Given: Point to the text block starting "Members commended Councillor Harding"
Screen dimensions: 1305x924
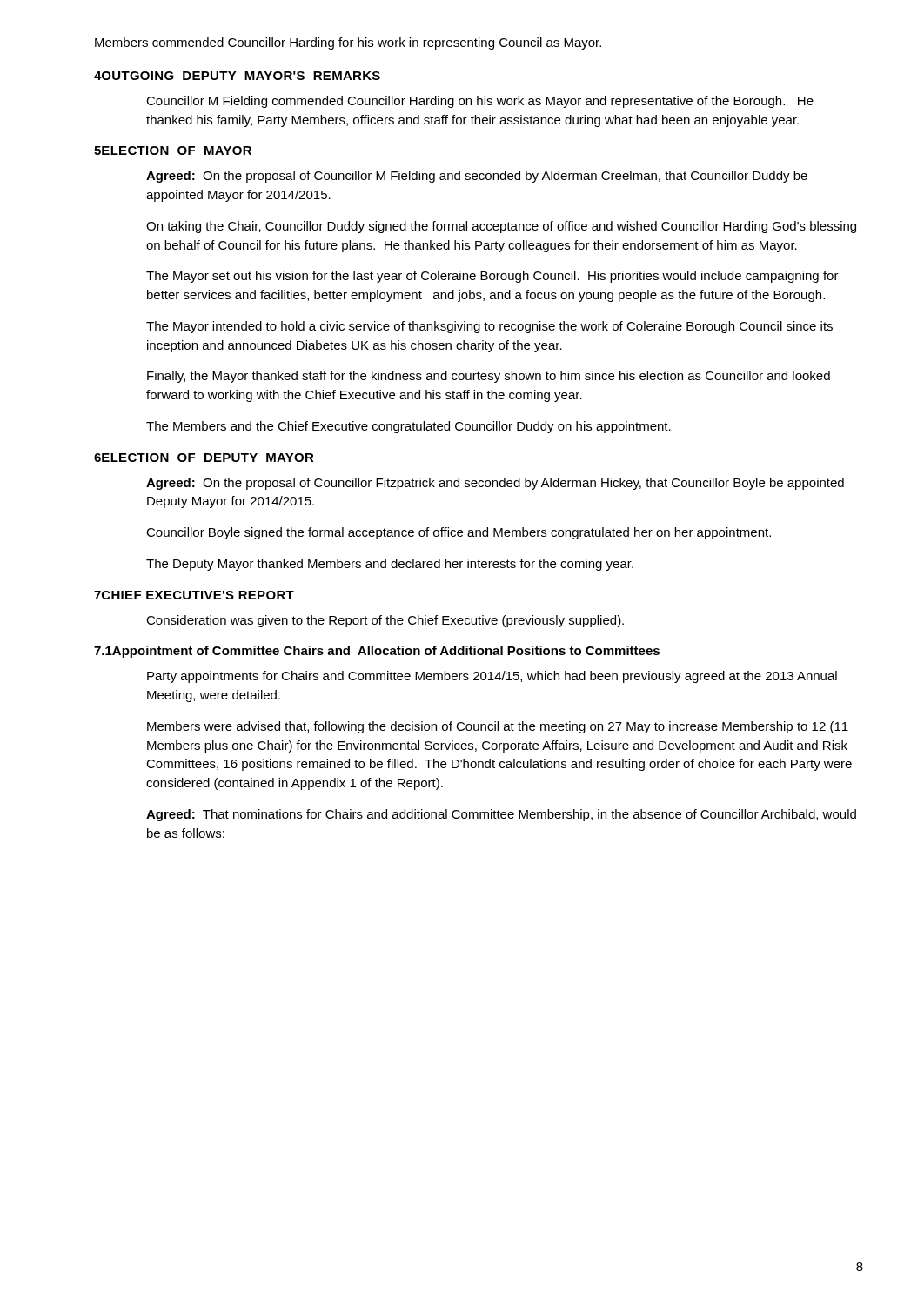Looking at the screenshot, I should click(348, 42).
